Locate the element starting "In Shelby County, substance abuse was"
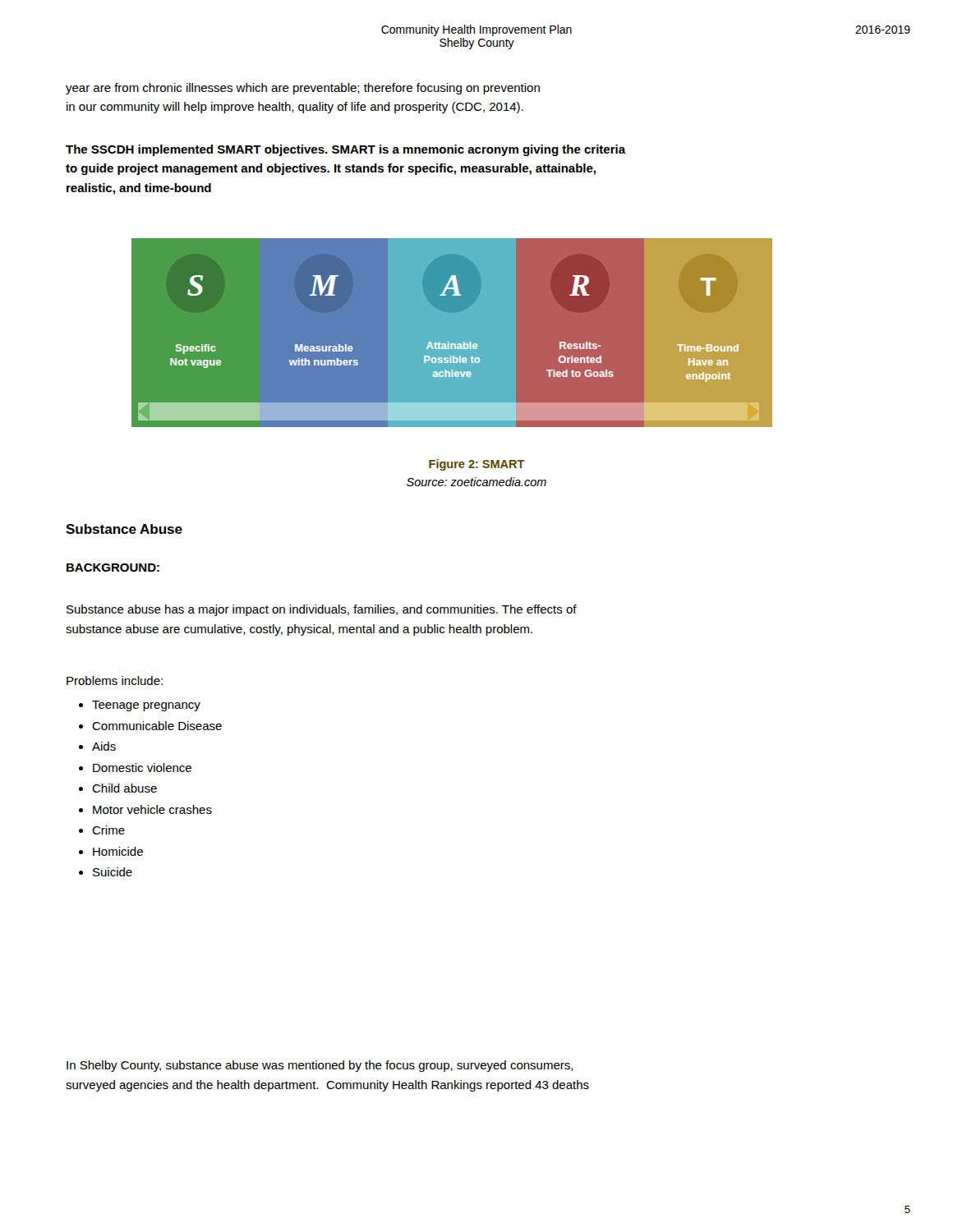 click(x=327, y=1075)
